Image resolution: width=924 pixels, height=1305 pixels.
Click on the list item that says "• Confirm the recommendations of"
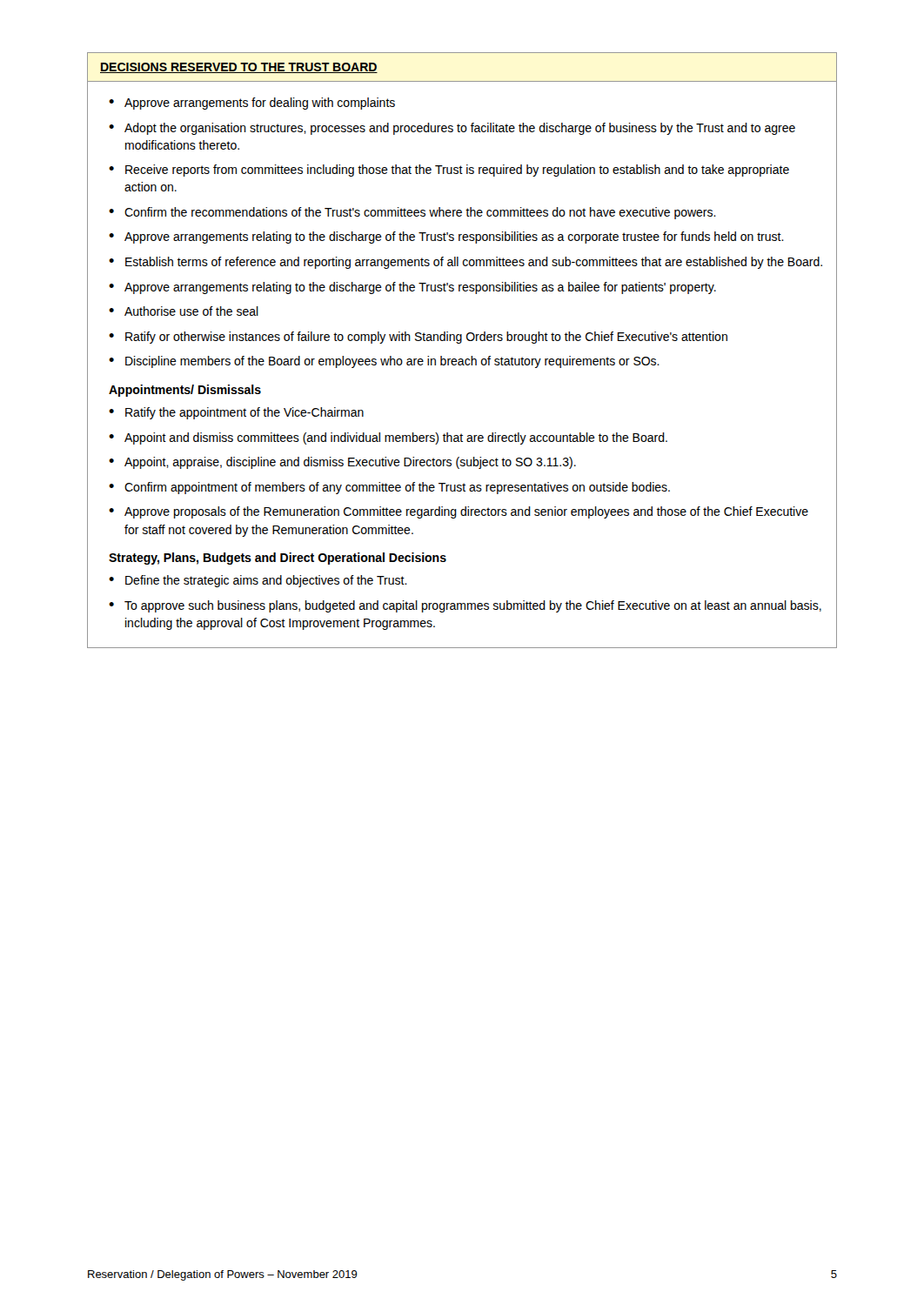coord(466,212)
